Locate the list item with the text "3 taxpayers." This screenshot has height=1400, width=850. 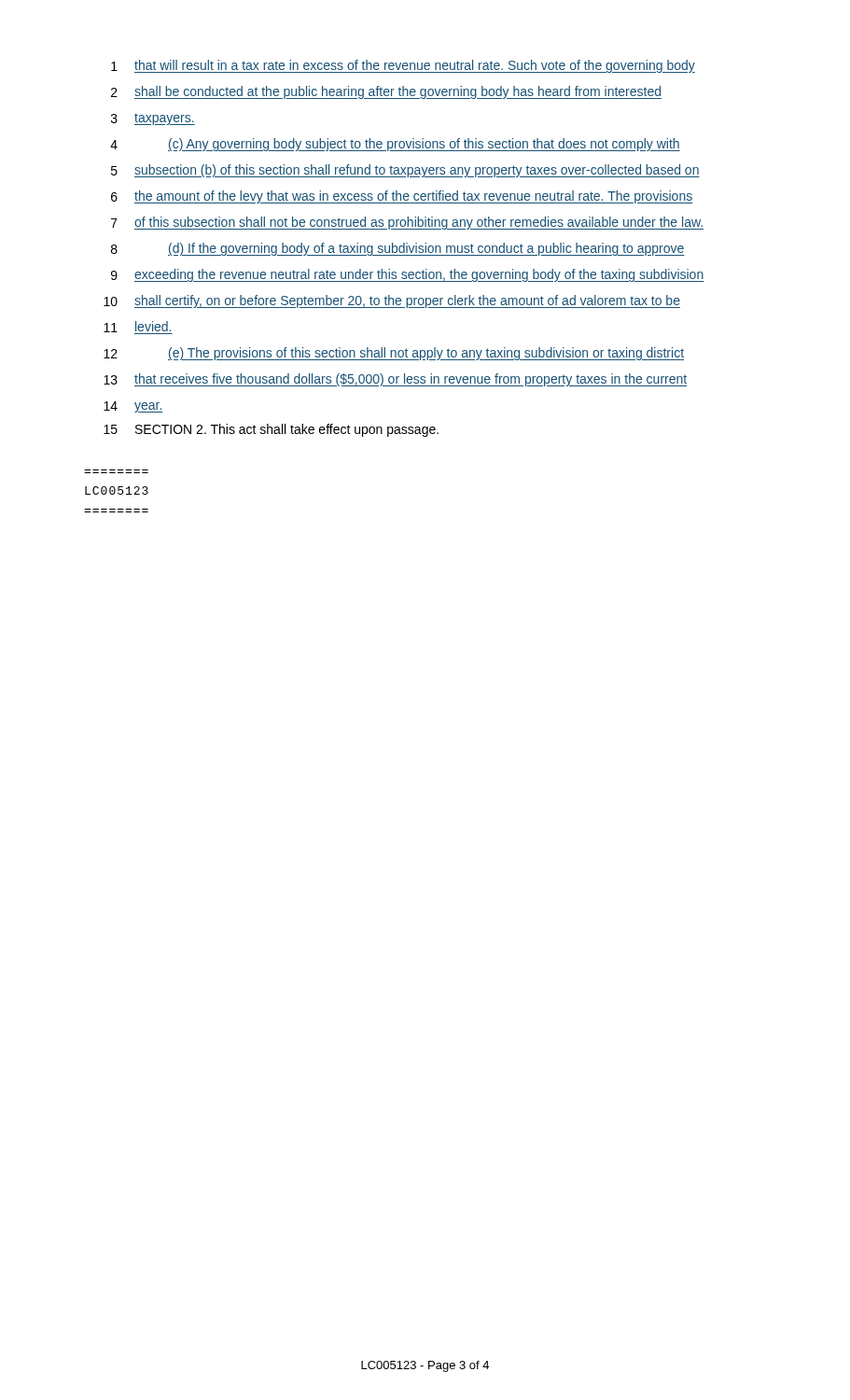[153, 119]
